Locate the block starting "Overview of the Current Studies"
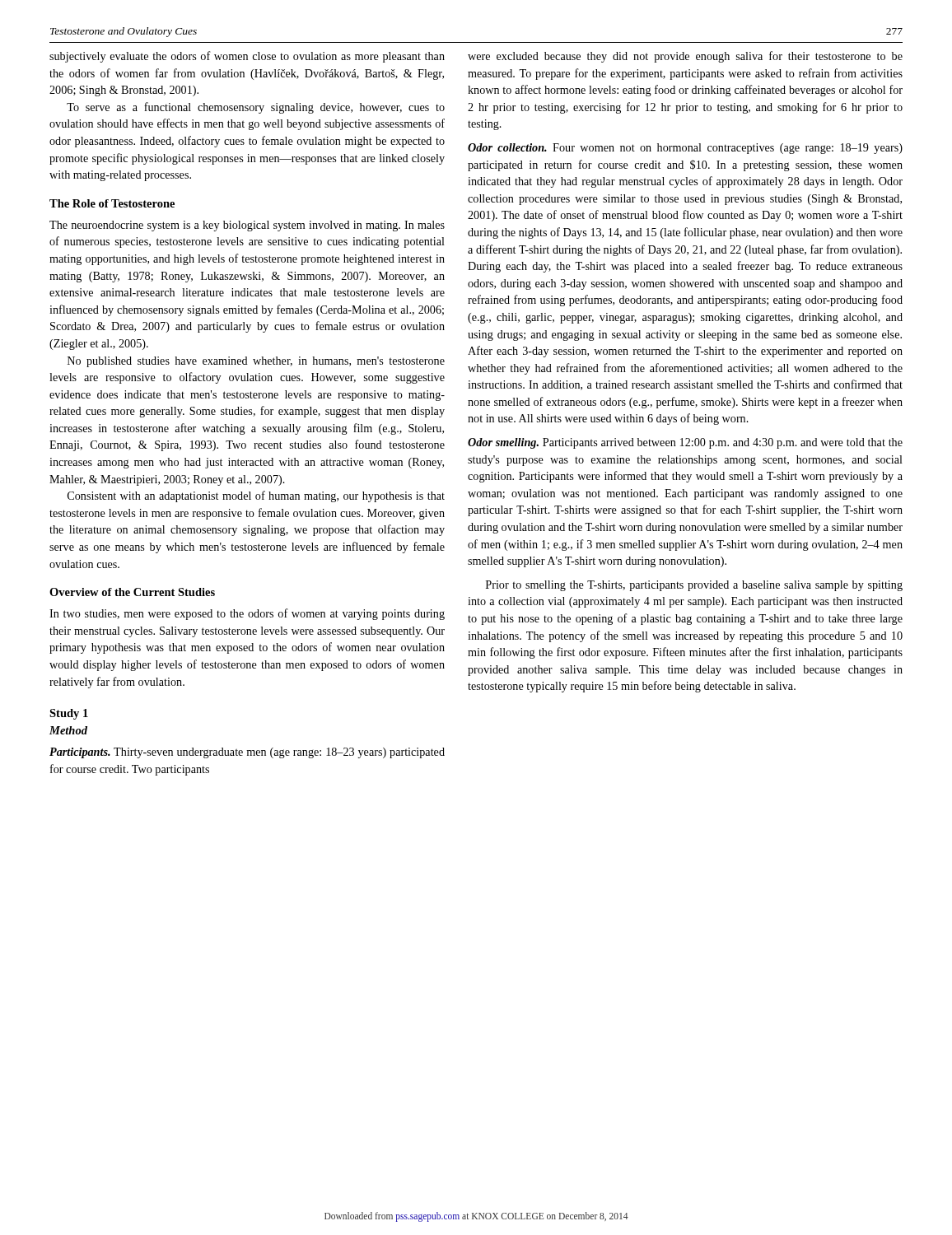This screenshot has height=1235, width=952. point(132,592)
